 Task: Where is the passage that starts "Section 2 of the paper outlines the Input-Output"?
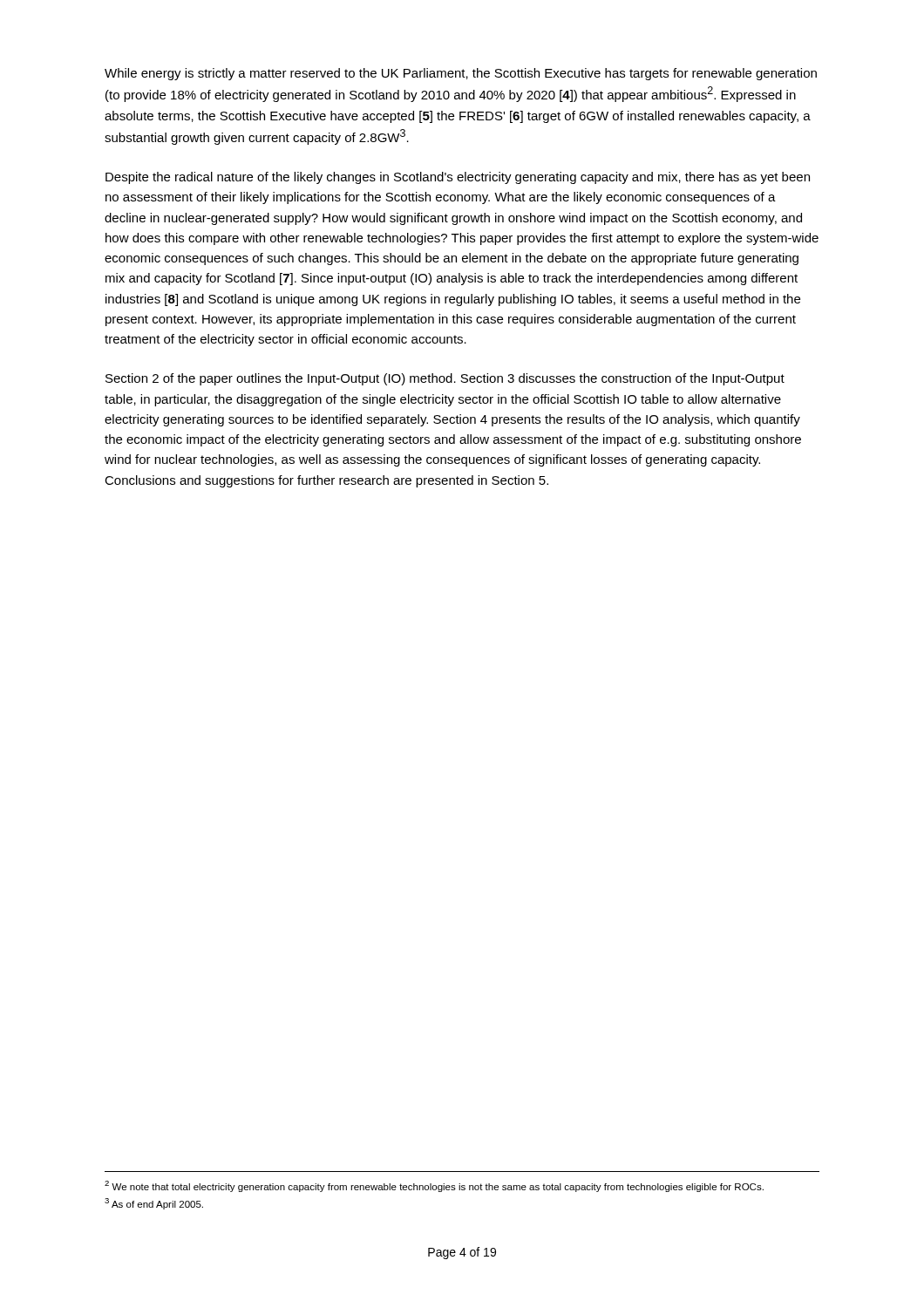[x=453, y=429]
